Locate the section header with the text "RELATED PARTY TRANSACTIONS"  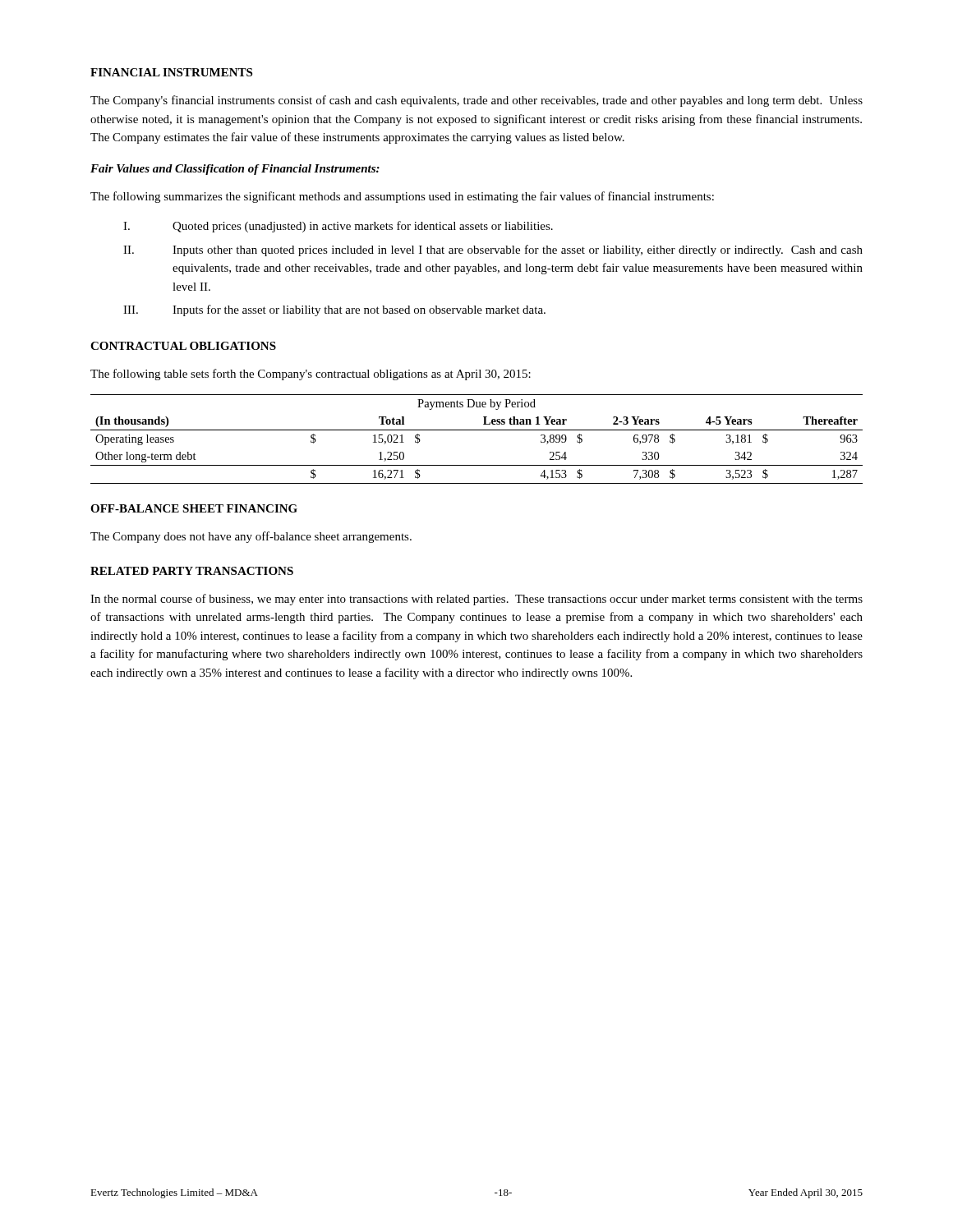pos(192,570)
